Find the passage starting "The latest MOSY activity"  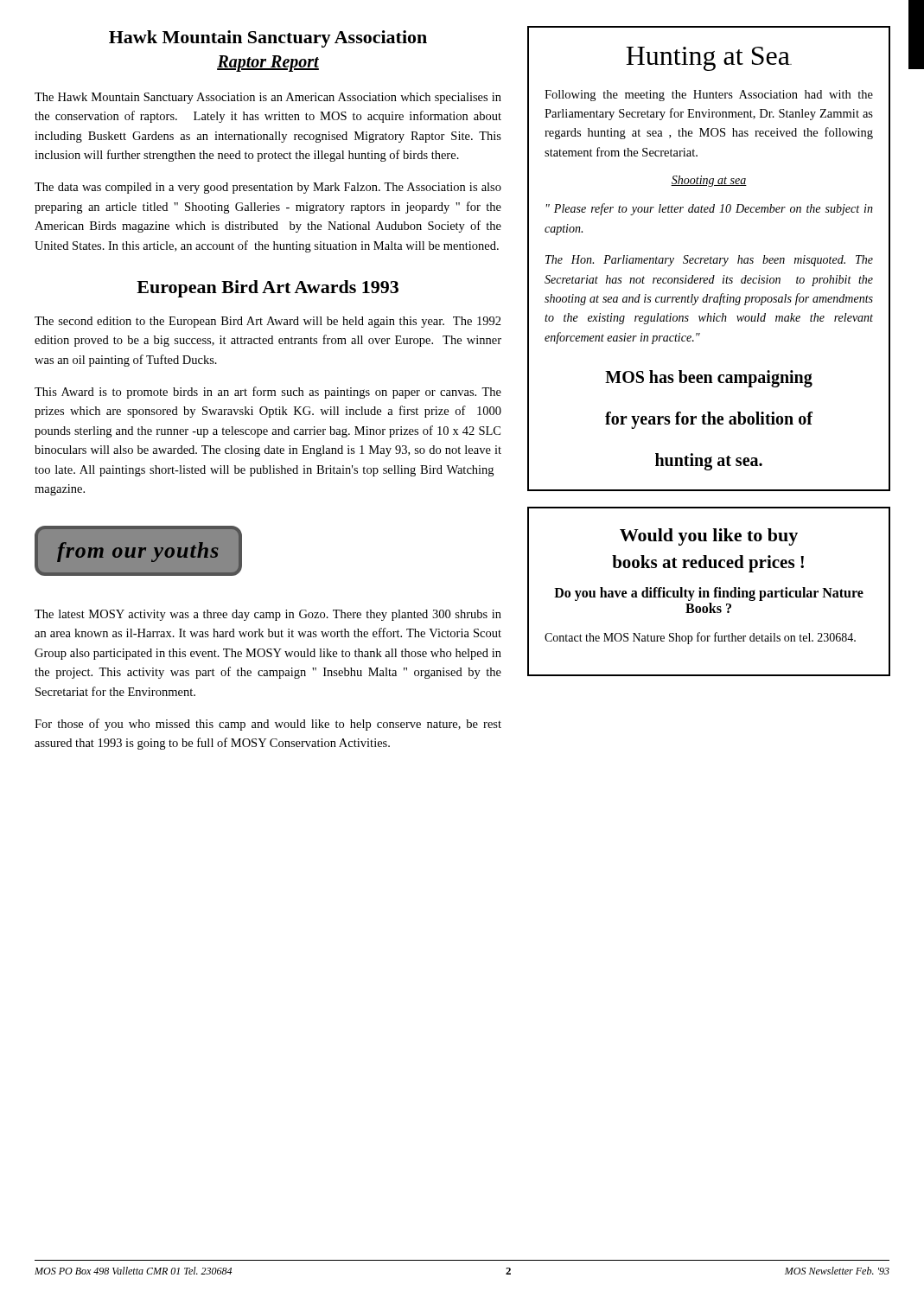[x=268, y=653]
